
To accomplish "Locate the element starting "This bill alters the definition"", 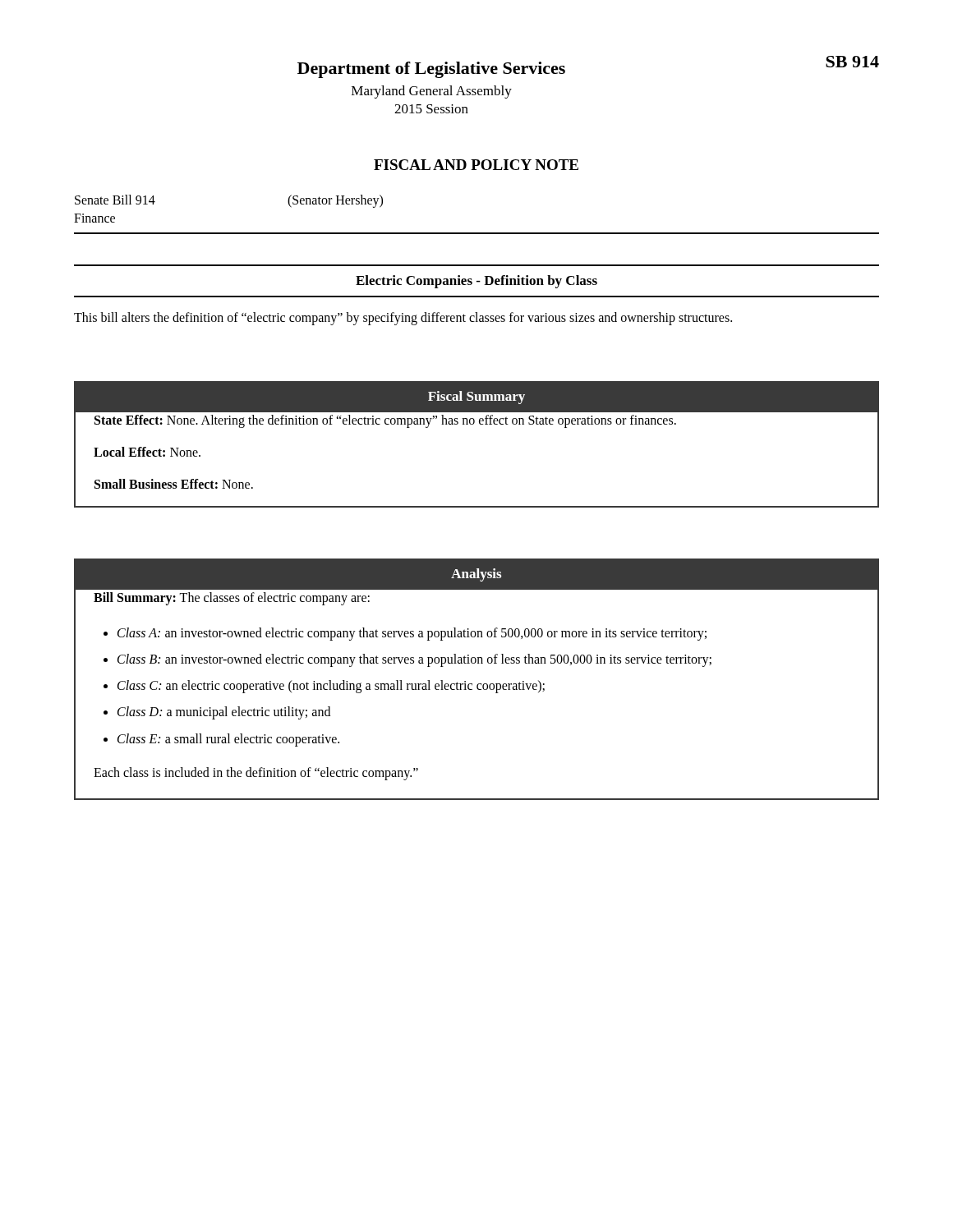I will tap(403, 317).
